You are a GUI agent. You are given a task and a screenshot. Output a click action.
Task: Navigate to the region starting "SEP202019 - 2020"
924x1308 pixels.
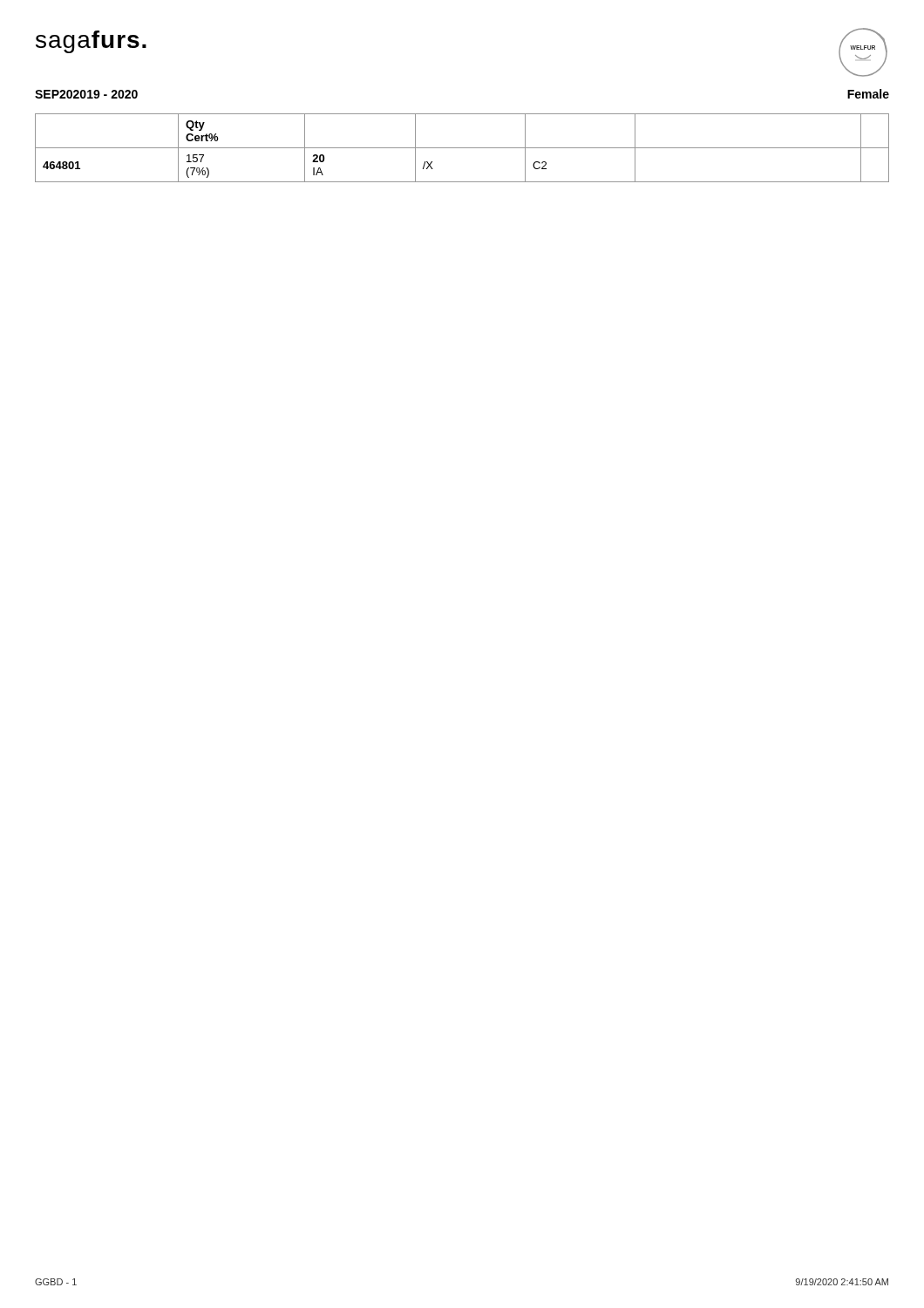86,94
